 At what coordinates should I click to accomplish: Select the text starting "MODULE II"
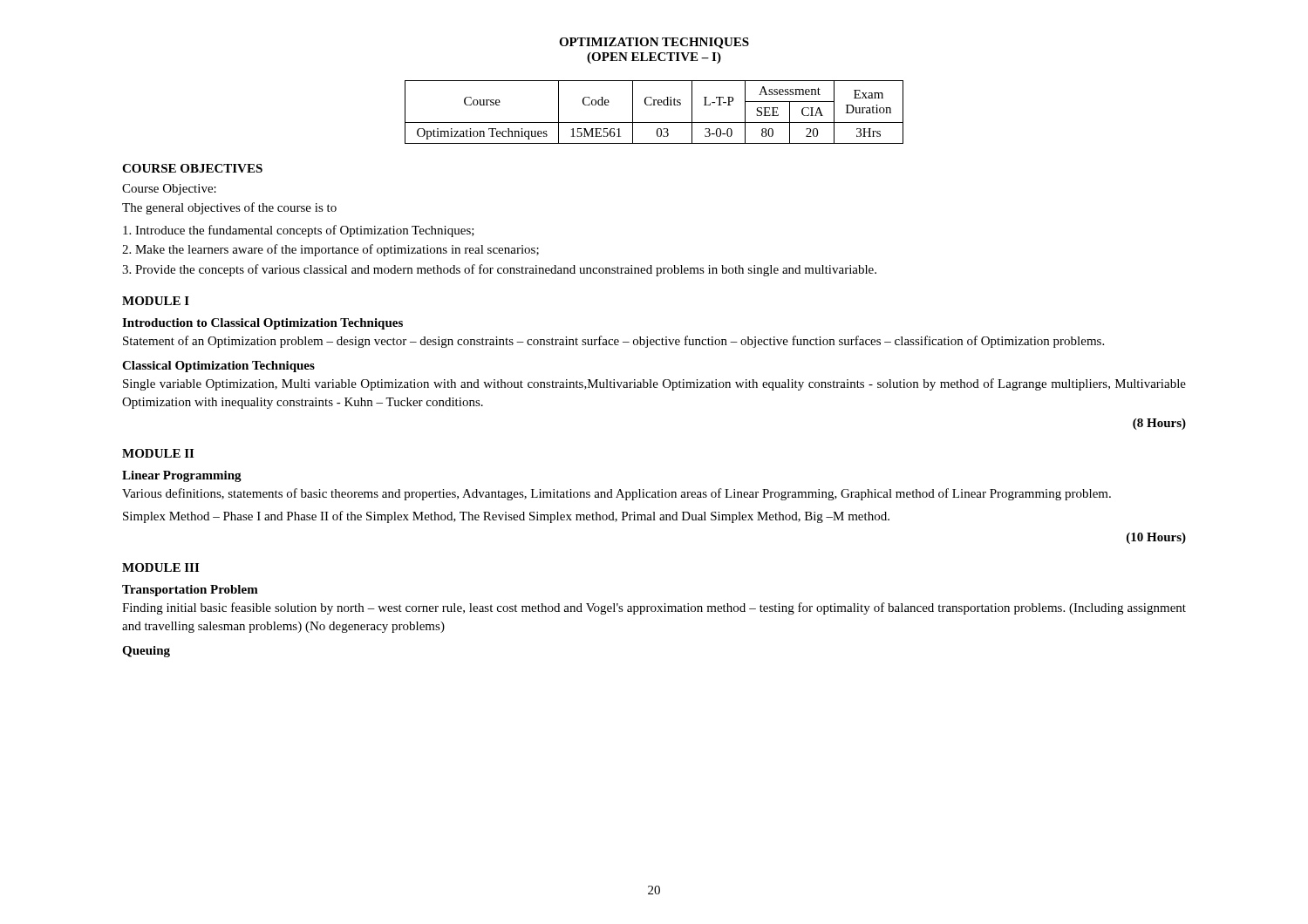coord(158,453)
